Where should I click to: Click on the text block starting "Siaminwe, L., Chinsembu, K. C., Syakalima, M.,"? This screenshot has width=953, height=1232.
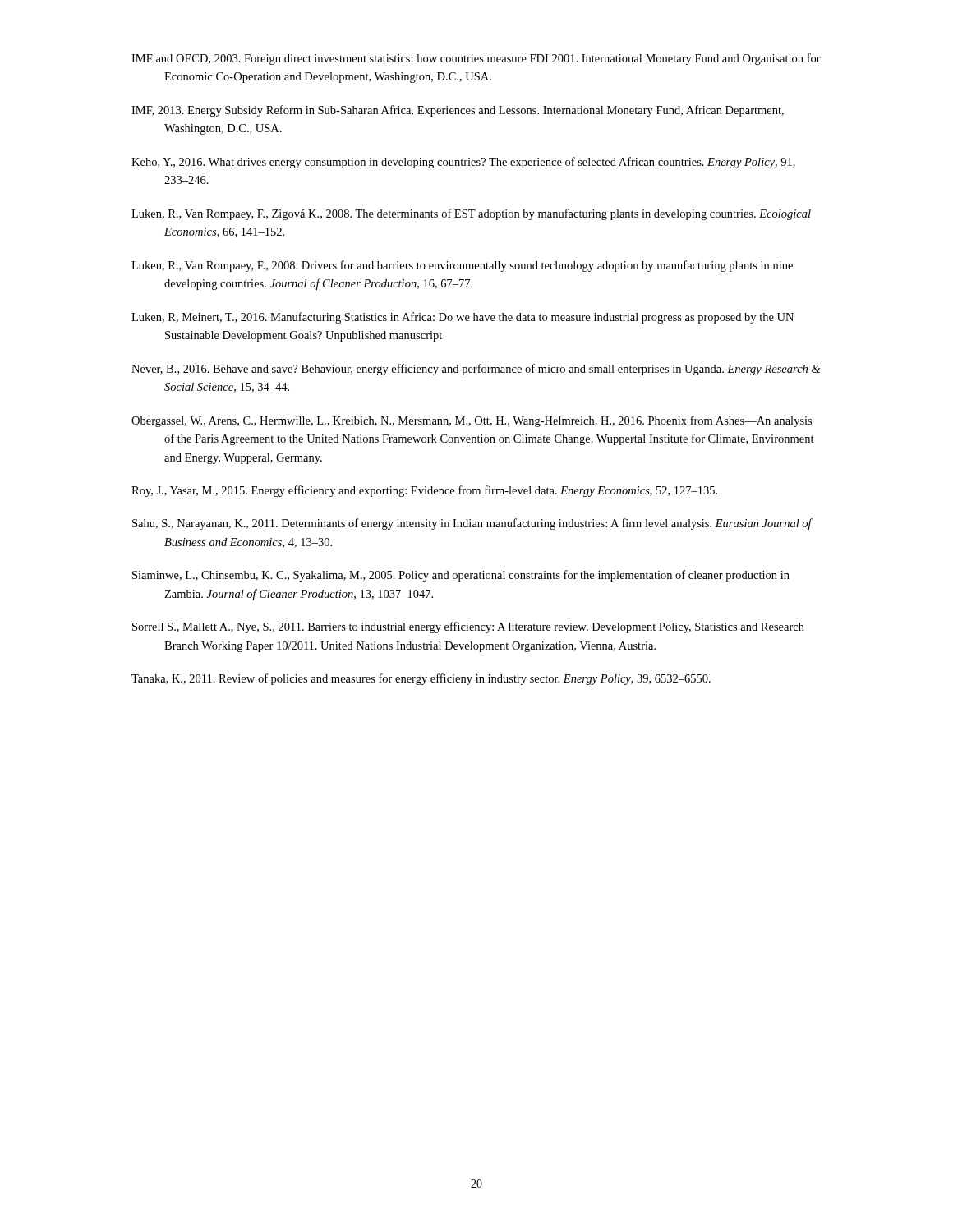click(460, 584)
